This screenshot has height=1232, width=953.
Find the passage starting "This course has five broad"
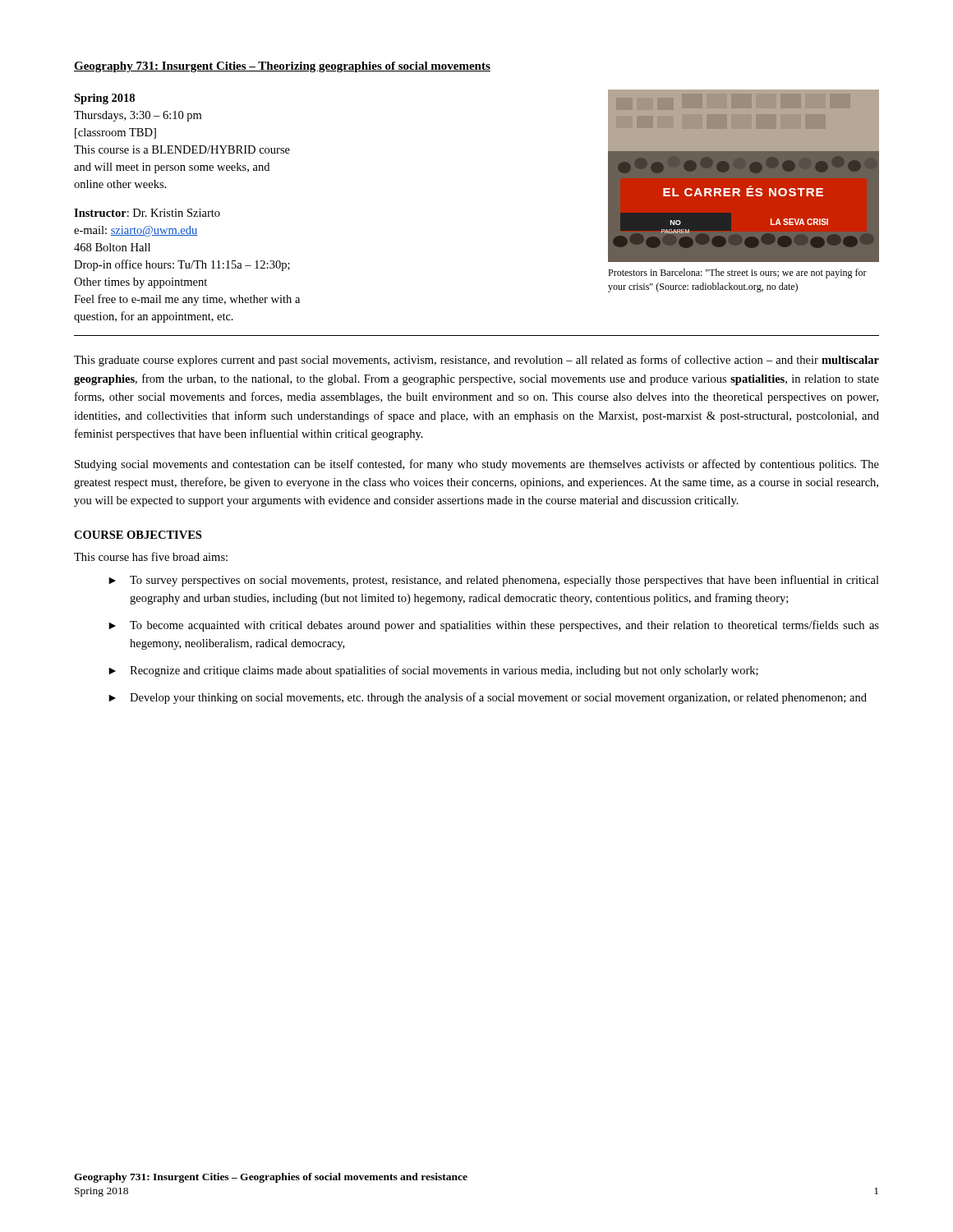tap(151, 557)
